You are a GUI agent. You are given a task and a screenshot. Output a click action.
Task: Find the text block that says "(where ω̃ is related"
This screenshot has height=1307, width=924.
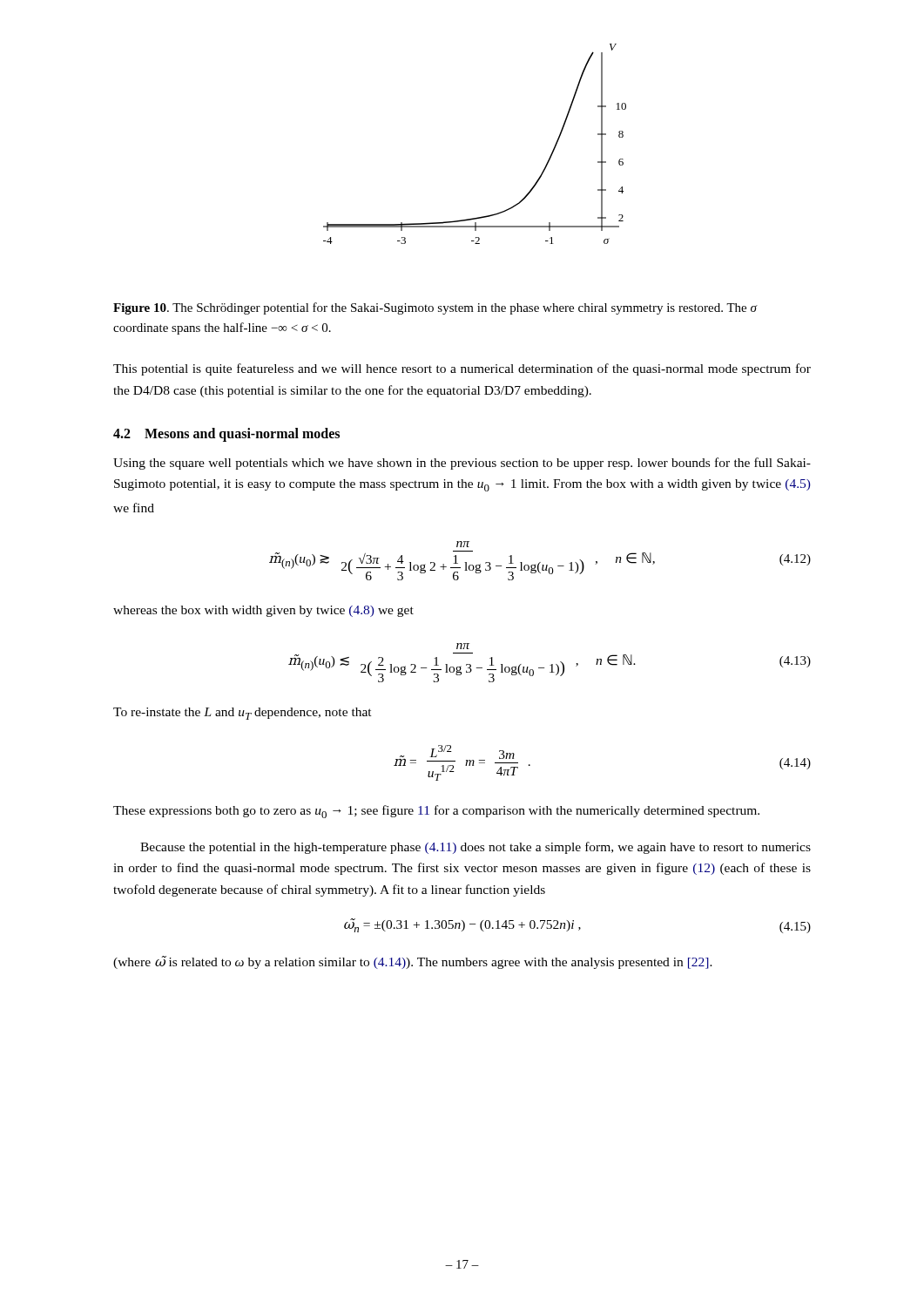click(x=413, y=962)
